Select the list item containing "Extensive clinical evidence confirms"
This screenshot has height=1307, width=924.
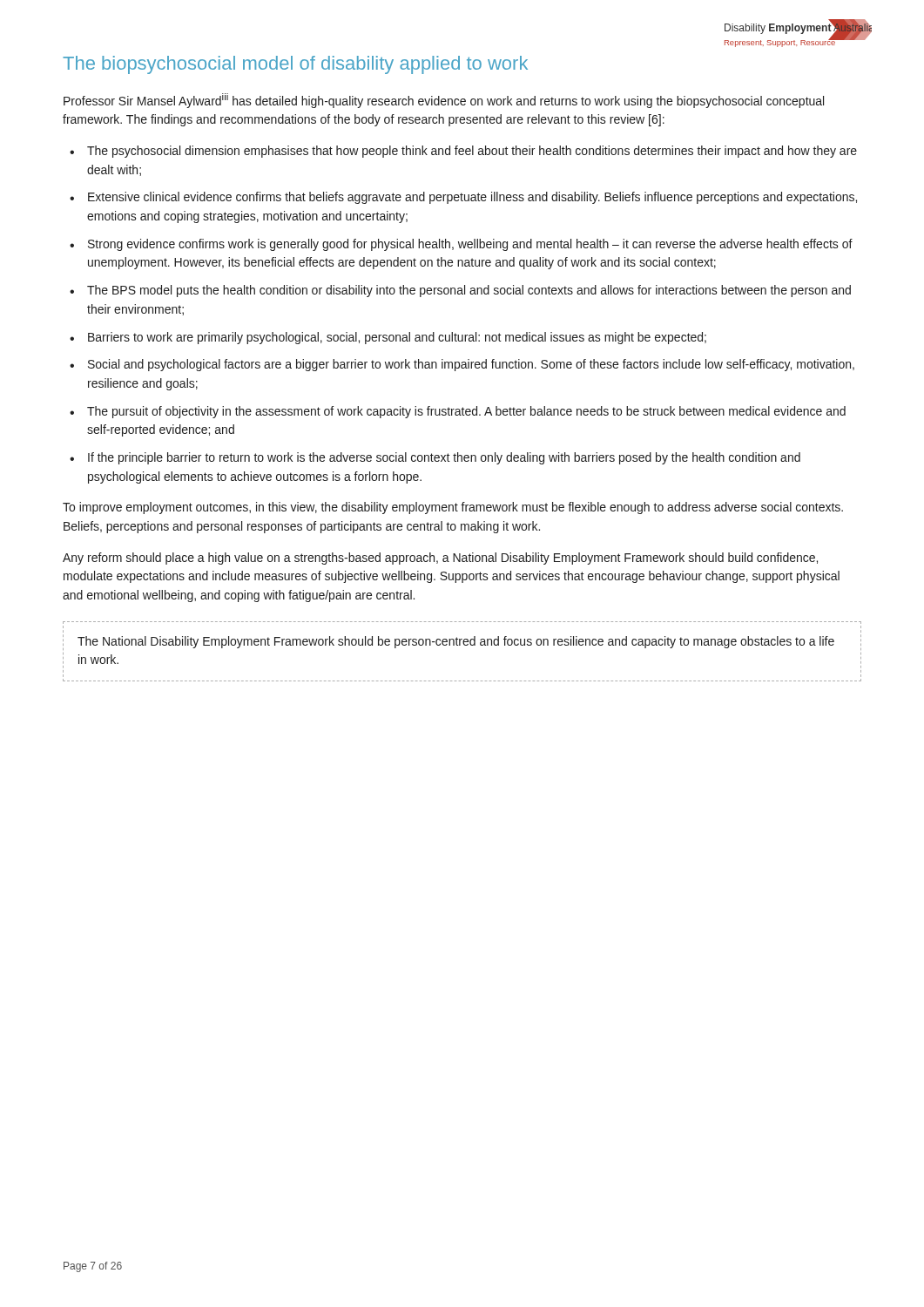click(473, 207)
